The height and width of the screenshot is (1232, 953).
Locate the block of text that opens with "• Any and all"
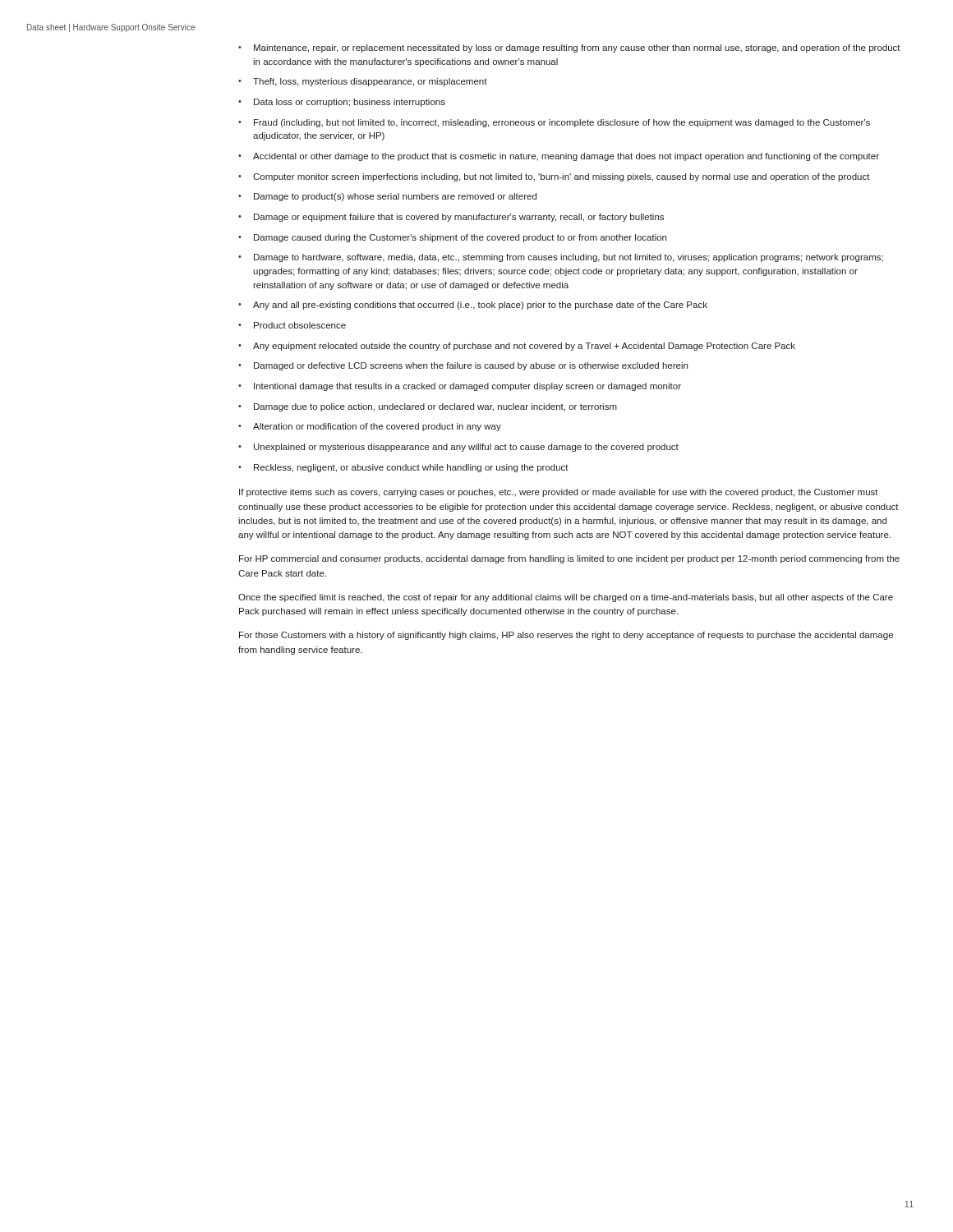click(571, 305)
